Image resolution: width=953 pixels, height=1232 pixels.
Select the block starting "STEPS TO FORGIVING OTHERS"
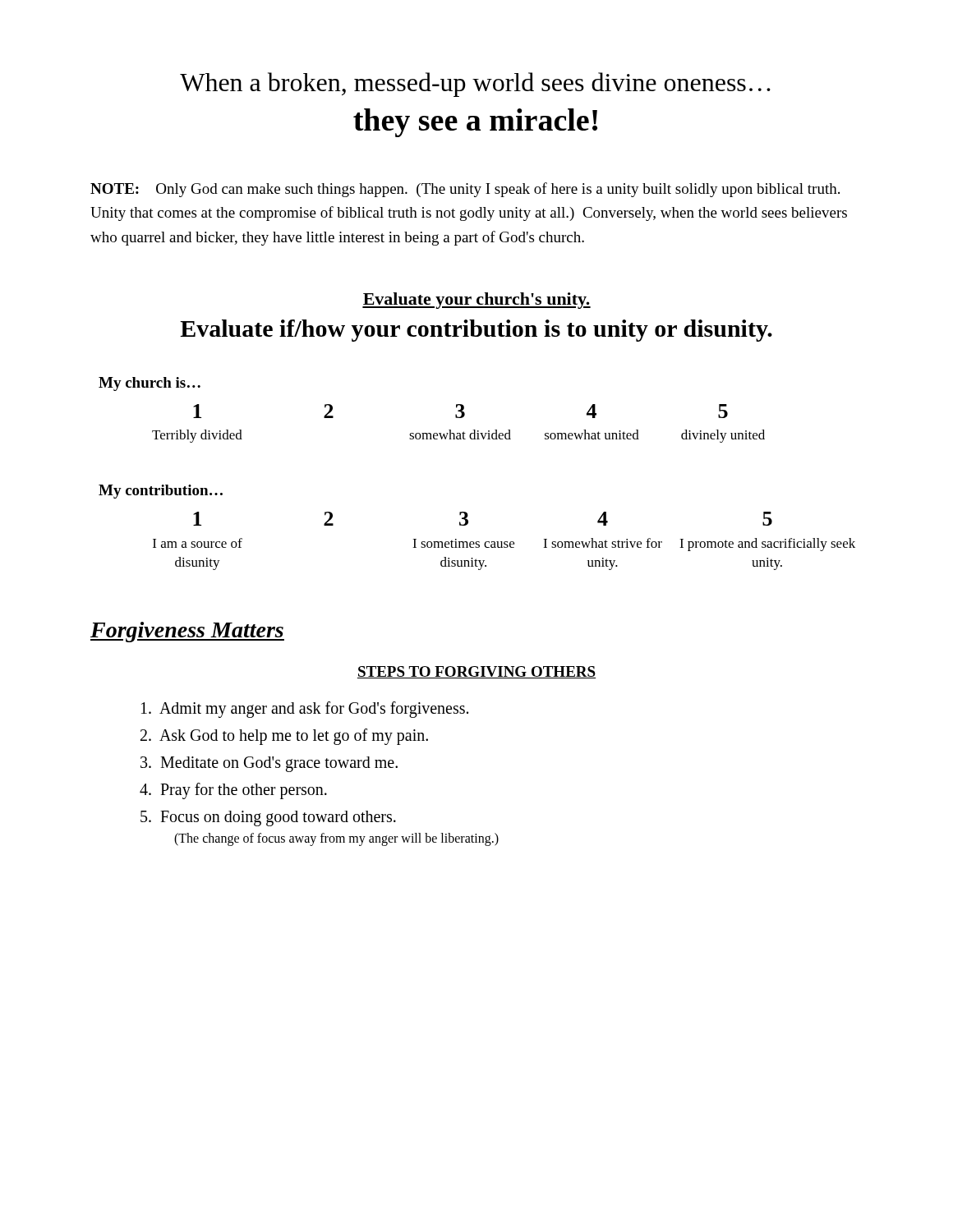click(476, 671)
